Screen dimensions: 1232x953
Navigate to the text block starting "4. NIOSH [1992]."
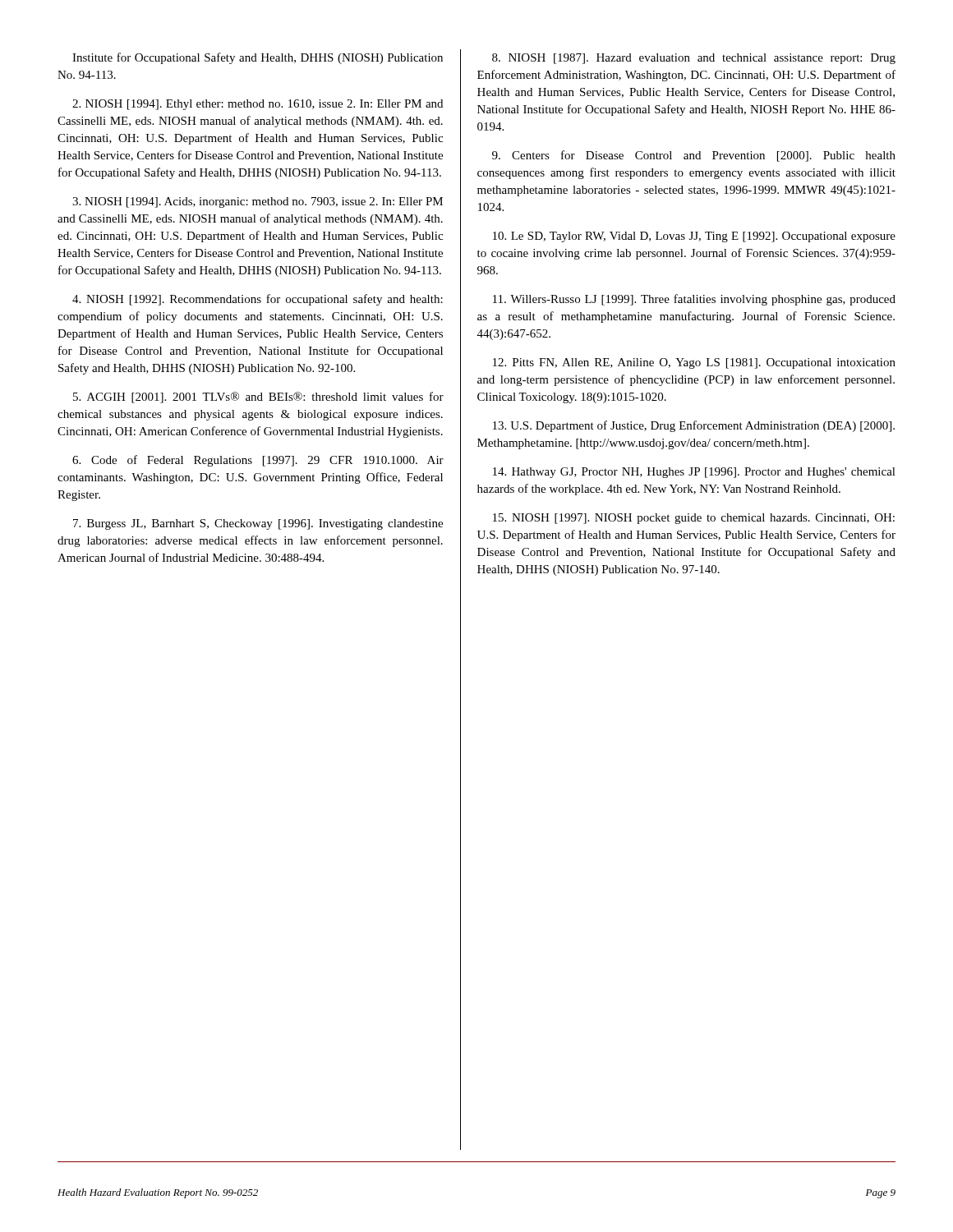250,334
